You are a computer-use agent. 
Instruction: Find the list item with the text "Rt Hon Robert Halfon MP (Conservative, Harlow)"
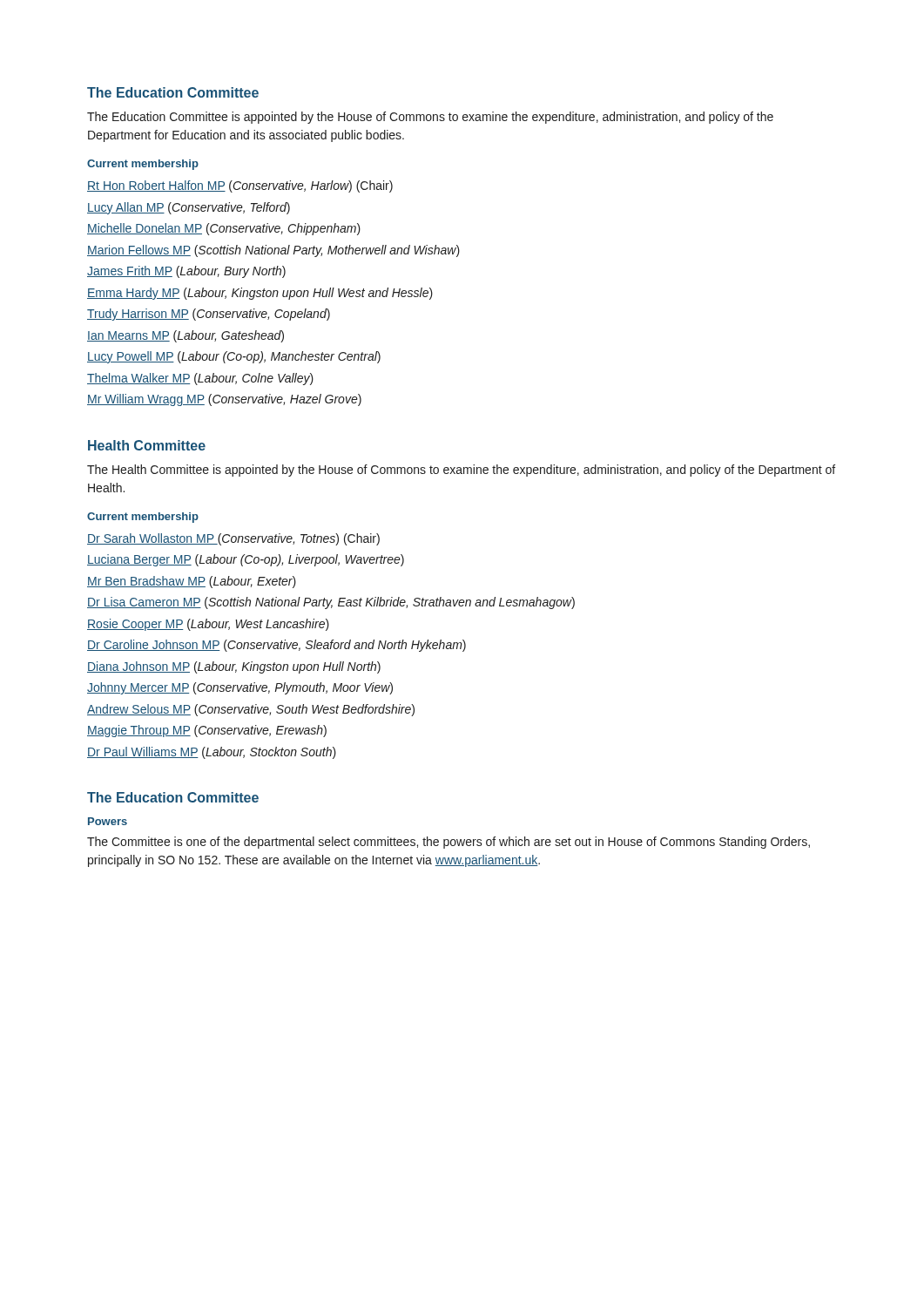(x=240, y=186)
